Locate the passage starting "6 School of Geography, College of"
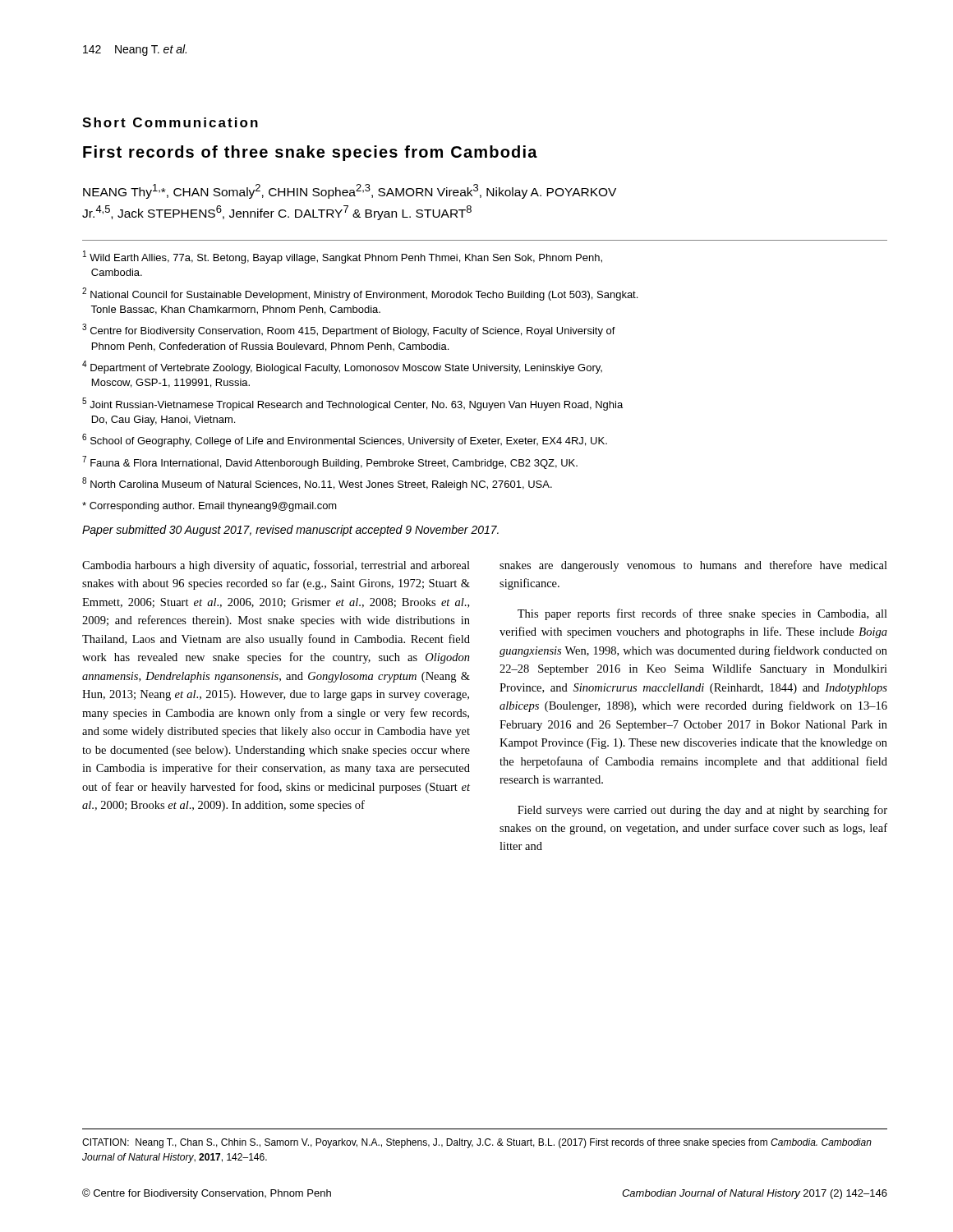953x1232 pixels. pyautogui.click(x=345, y=440)
